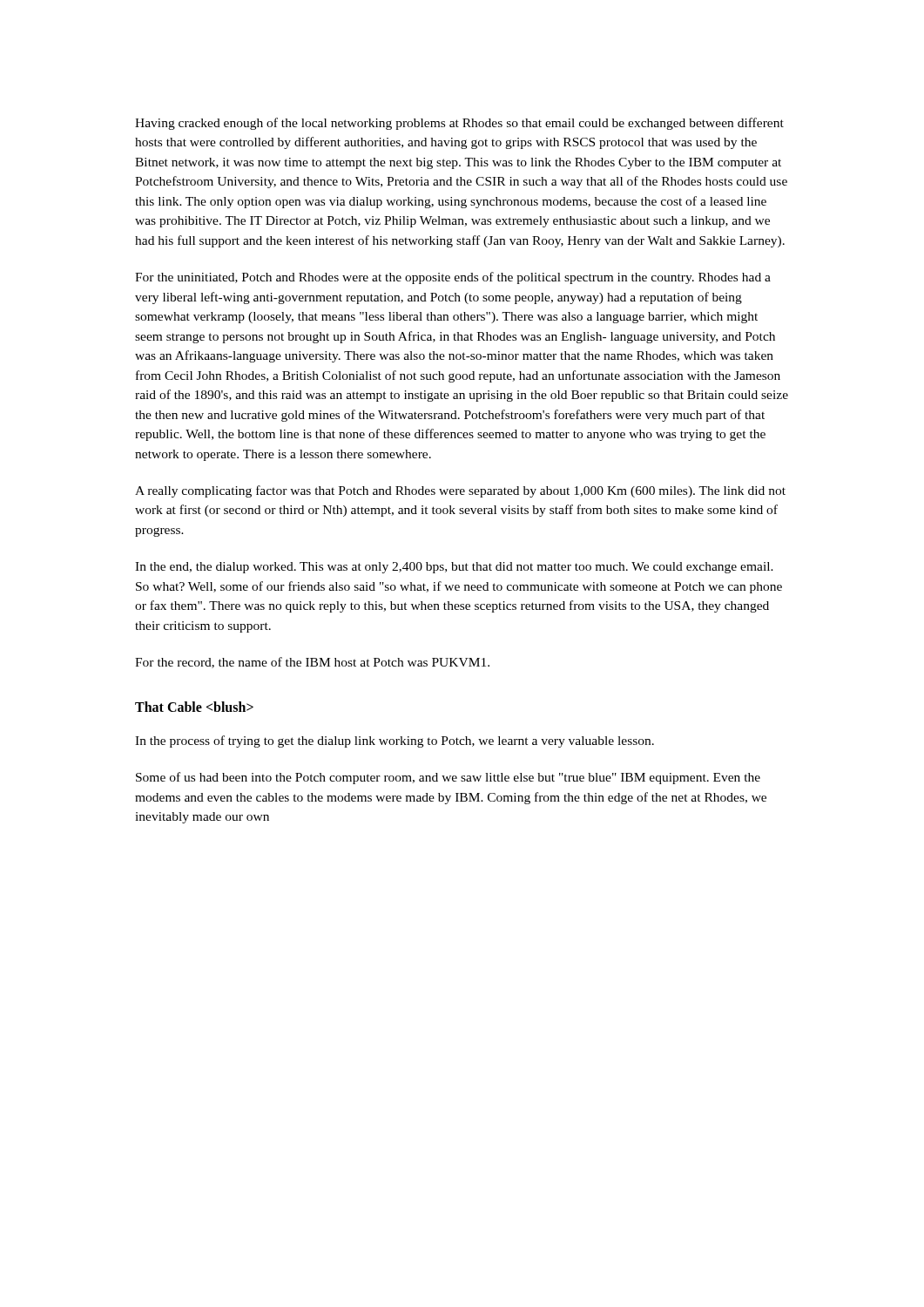The width and height of the screenshot is (924, 1307).
Task: Click the passage that begins "For the record, the"
Action: pyautogui.click(x=313, y=662)
